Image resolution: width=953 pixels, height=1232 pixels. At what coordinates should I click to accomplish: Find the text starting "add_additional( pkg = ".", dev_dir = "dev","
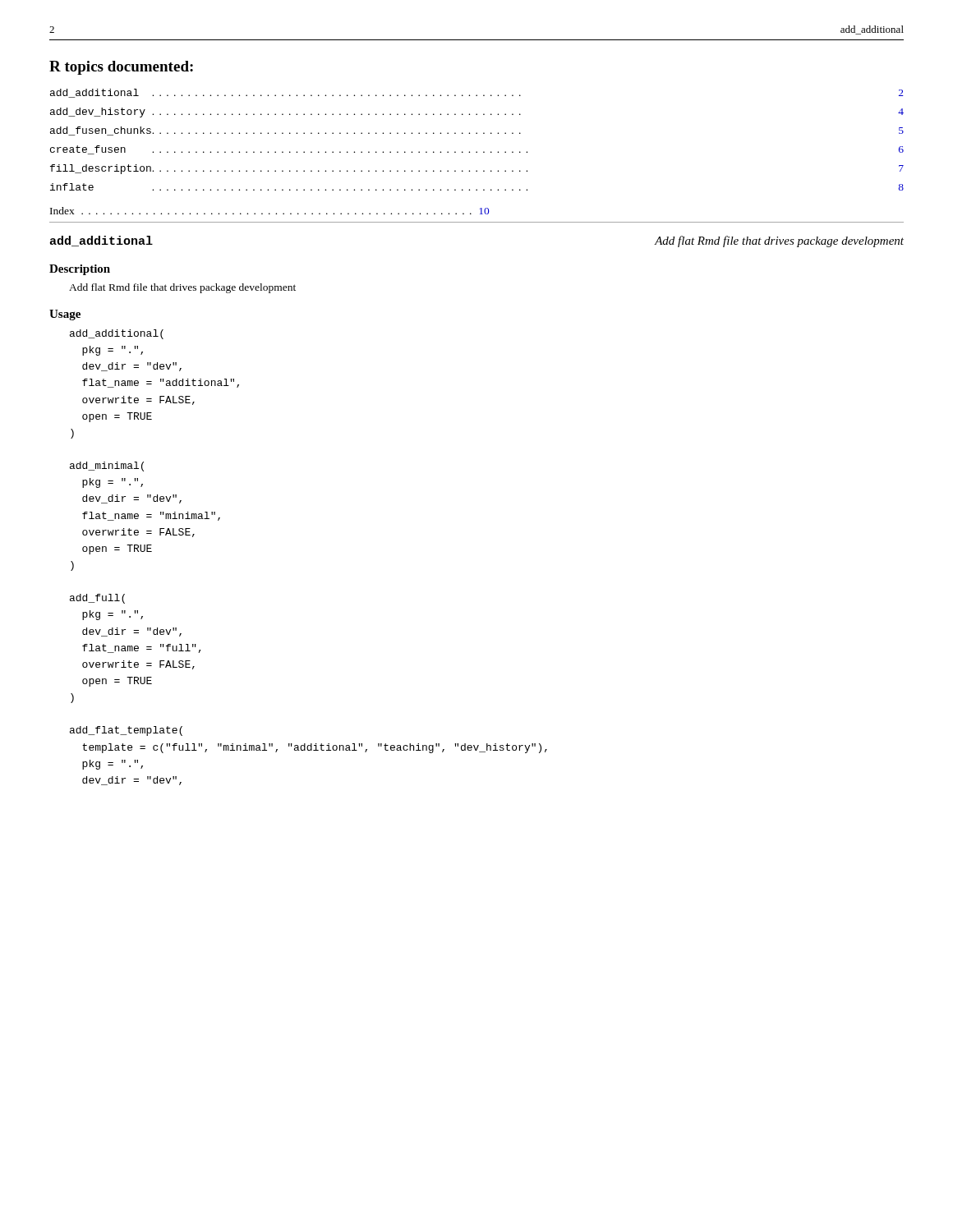pyautogui.click(x=117, y=334)
